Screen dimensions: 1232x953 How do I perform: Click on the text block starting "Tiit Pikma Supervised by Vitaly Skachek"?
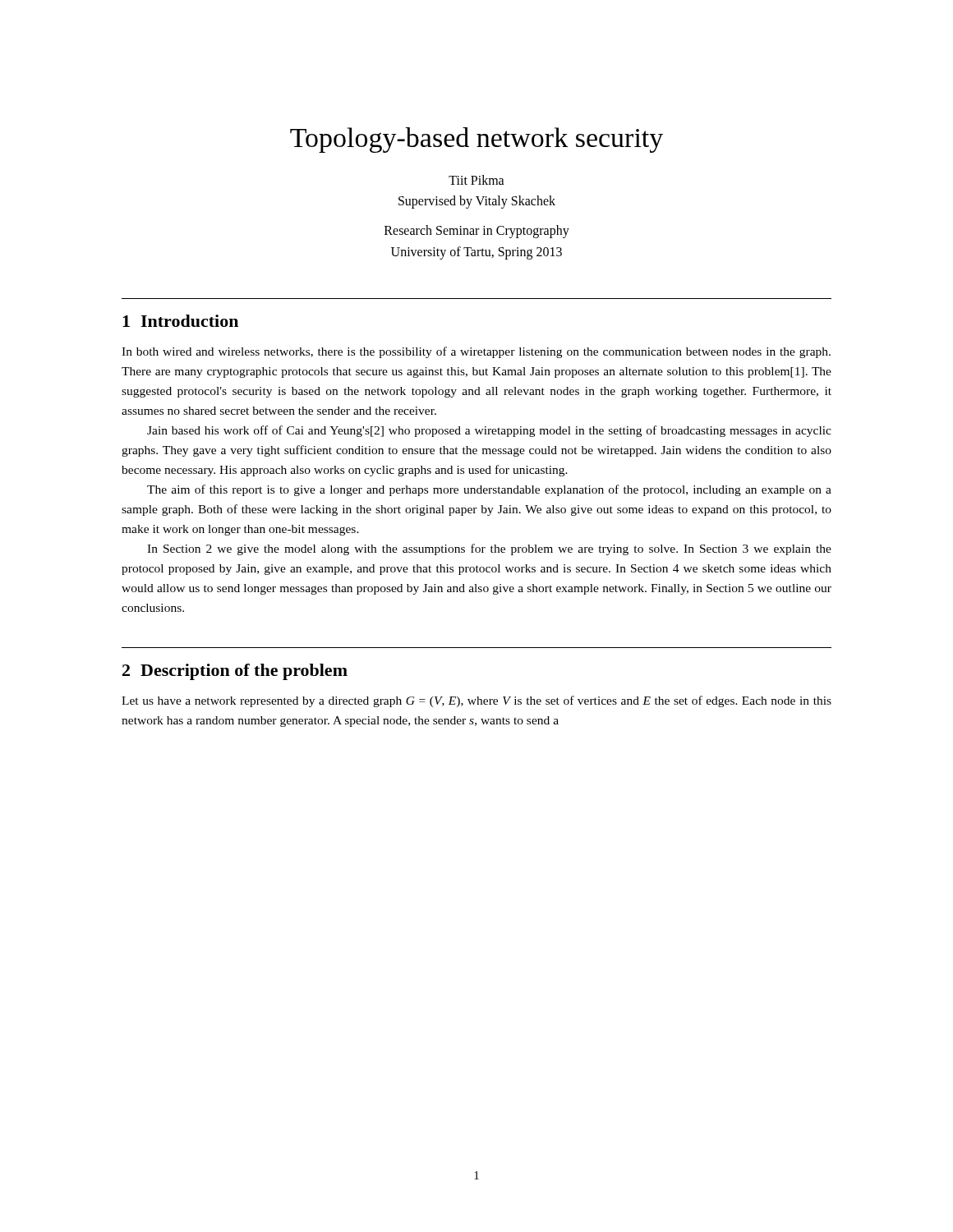(476, 191)
